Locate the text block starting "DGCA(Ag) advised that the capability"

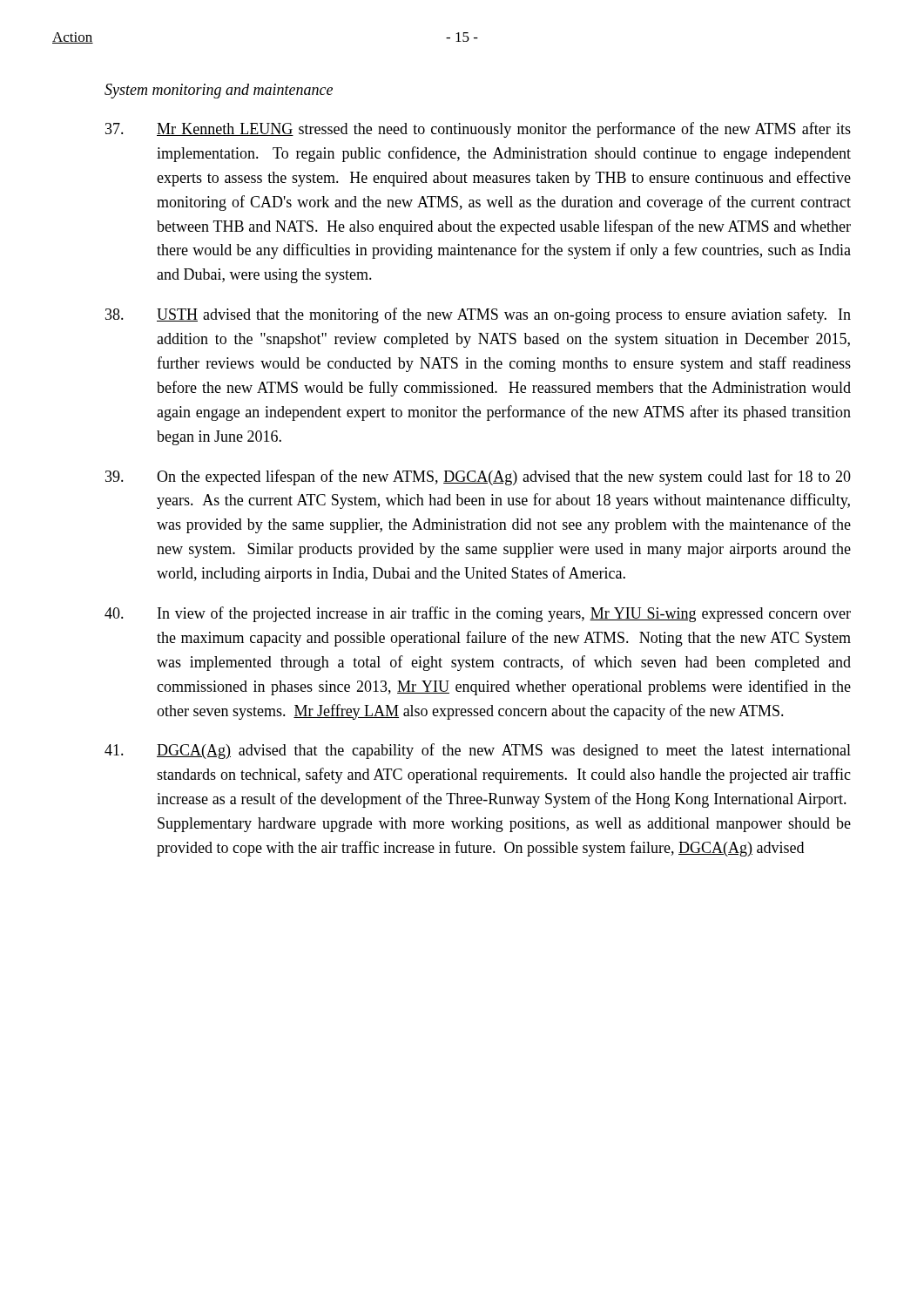click(x=478, y=800)
